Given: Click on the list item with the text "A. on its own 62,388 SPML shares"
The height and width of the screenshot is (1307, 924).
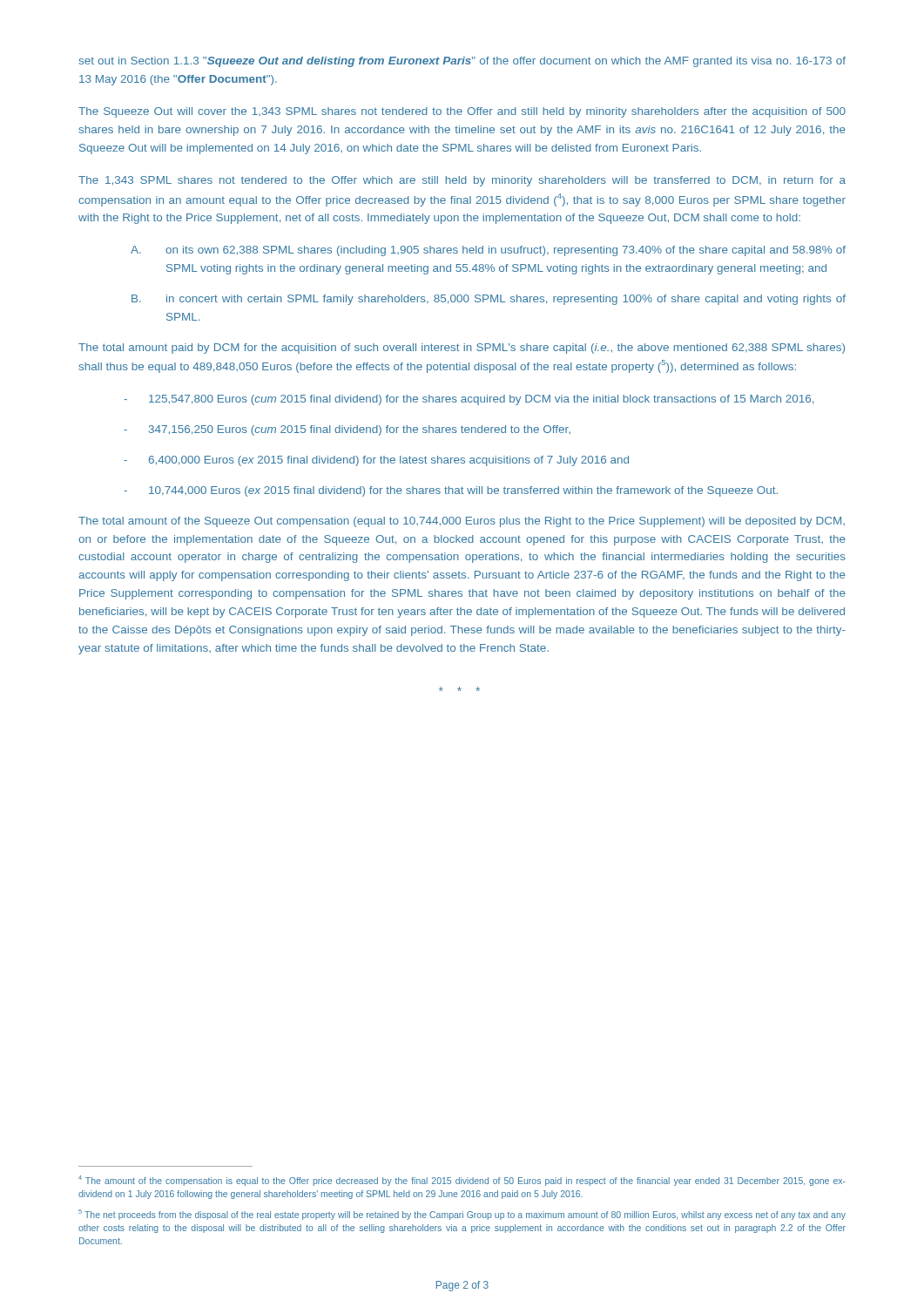Looking at the screenshot, I should click(488, 260).
